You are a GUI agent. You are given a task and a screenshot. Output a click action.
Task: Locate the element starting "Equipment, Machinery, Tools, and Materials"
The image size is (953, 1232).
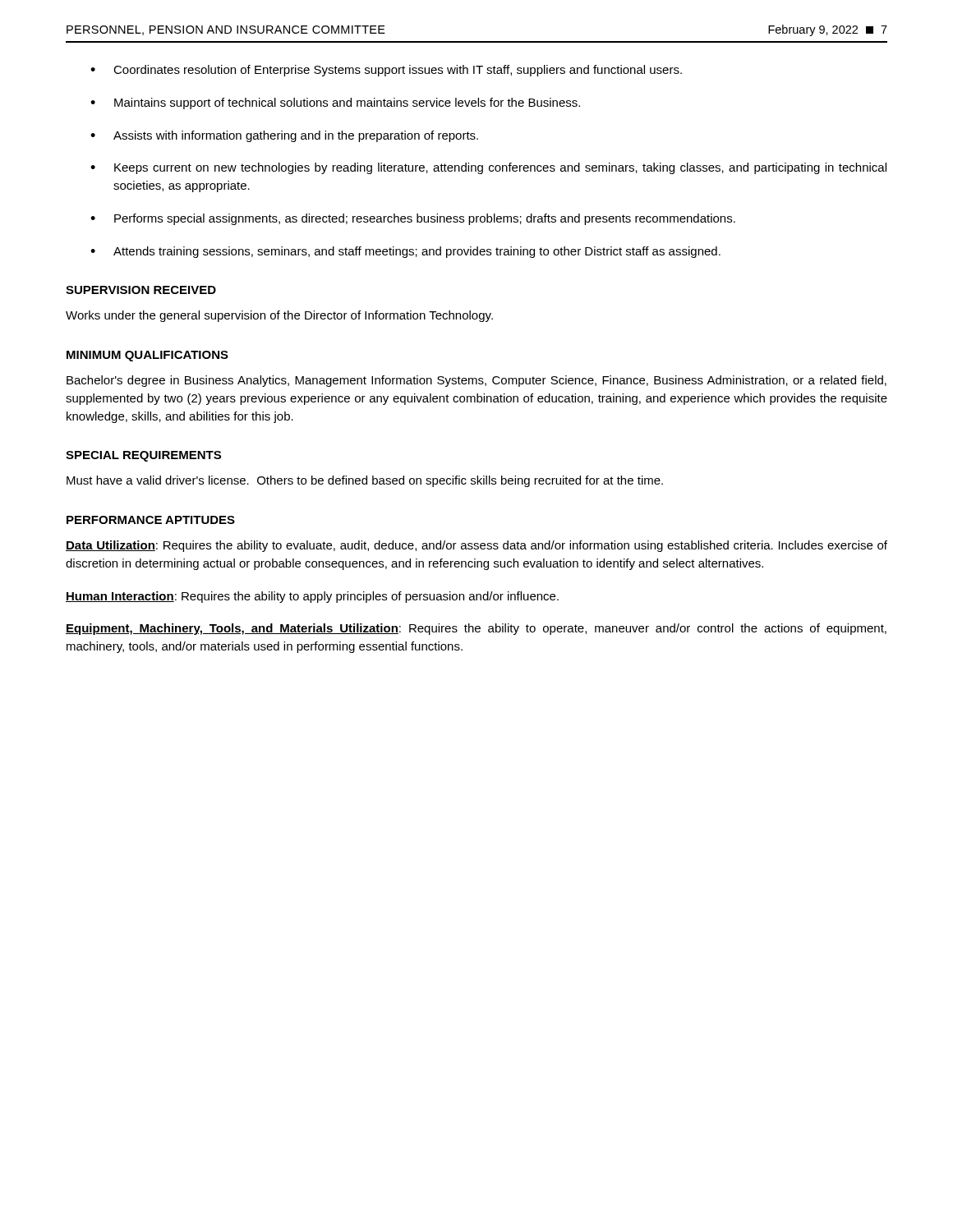[x=476, y=637]
